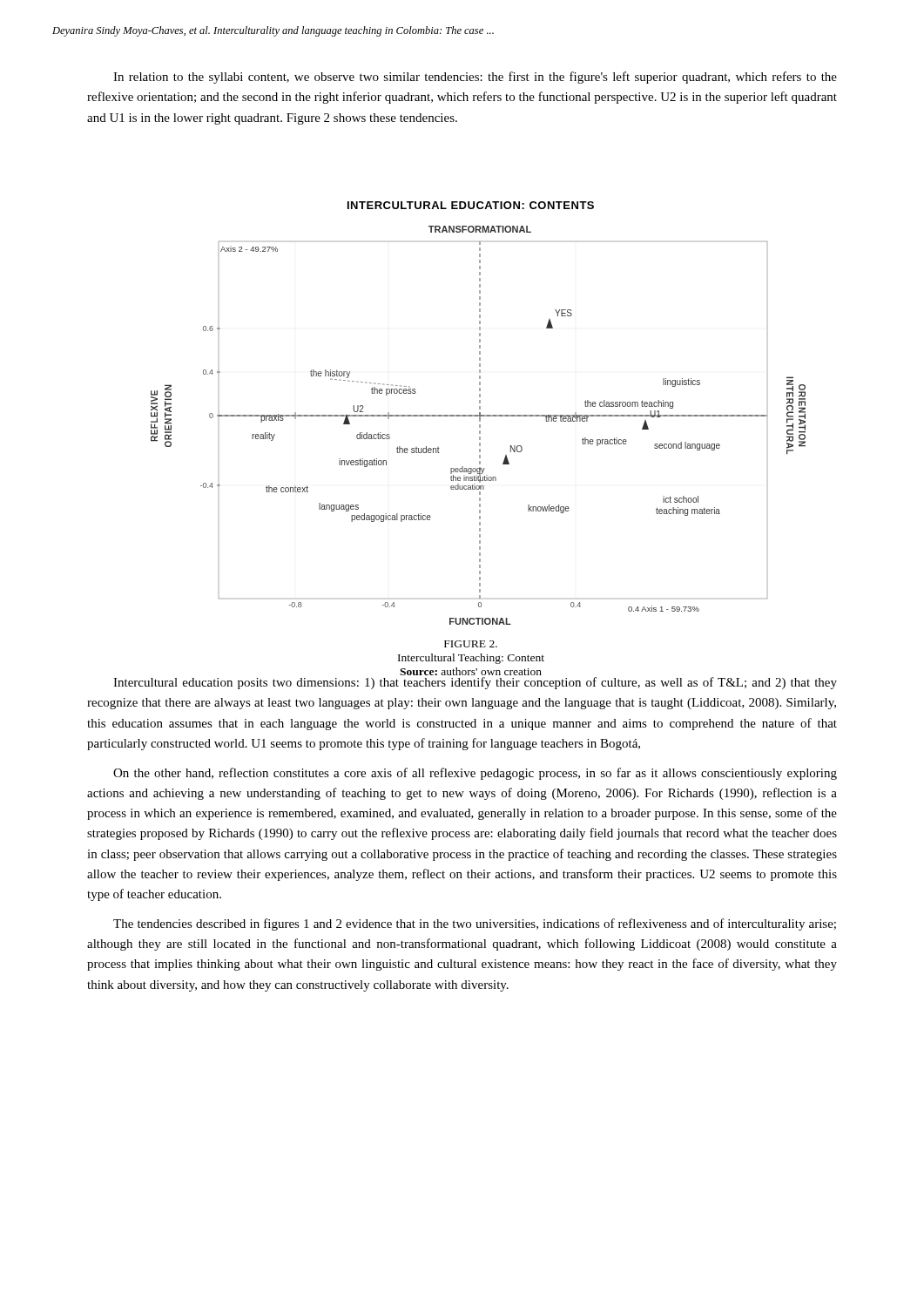Locate the text starting "The tendencies described in"
Screen dimensions: 1307x924
pyautogui.click(x=462, y=954)
